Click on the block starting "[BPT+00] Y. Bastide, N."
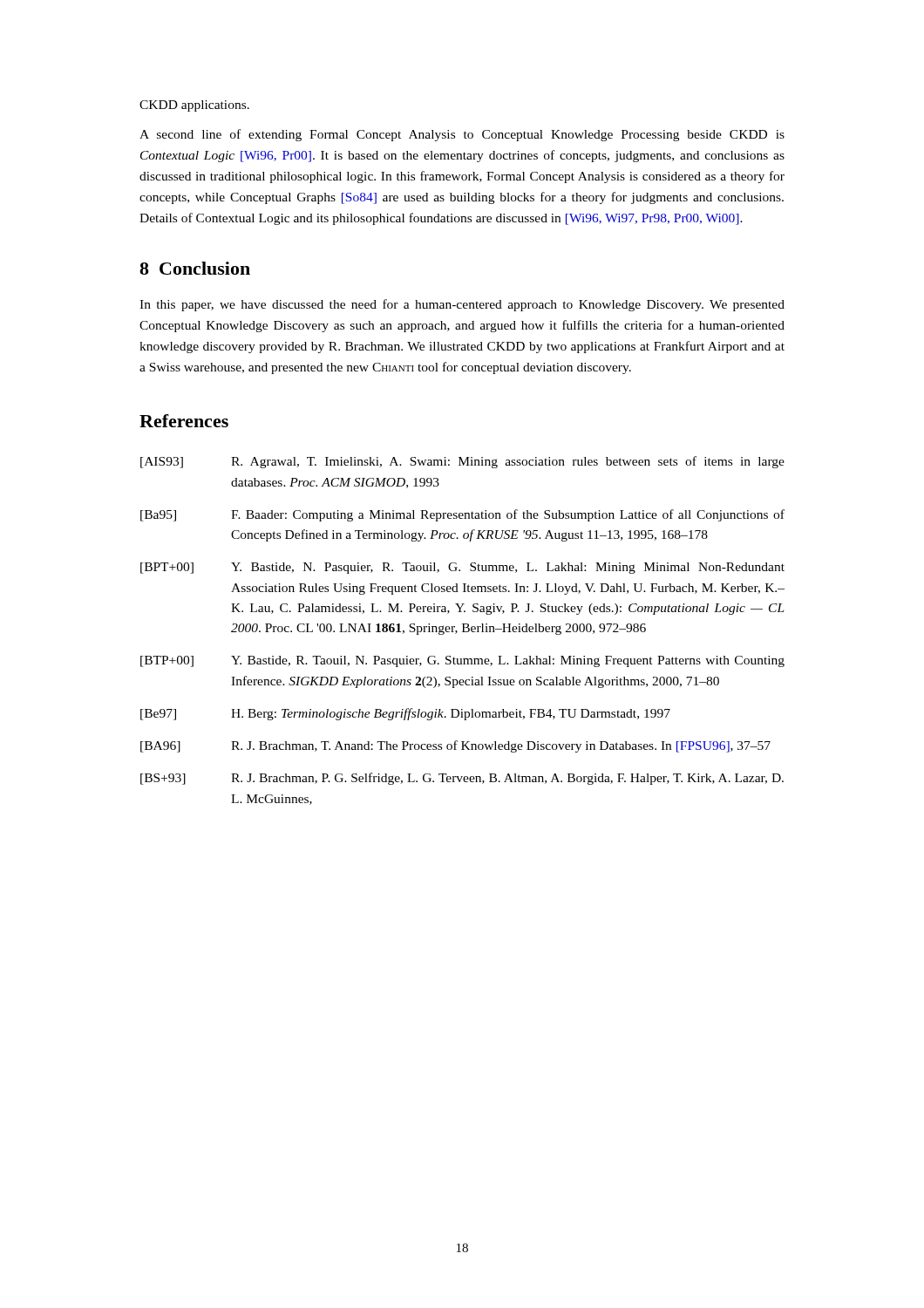The image size is (924, 1308). [462, 597]
